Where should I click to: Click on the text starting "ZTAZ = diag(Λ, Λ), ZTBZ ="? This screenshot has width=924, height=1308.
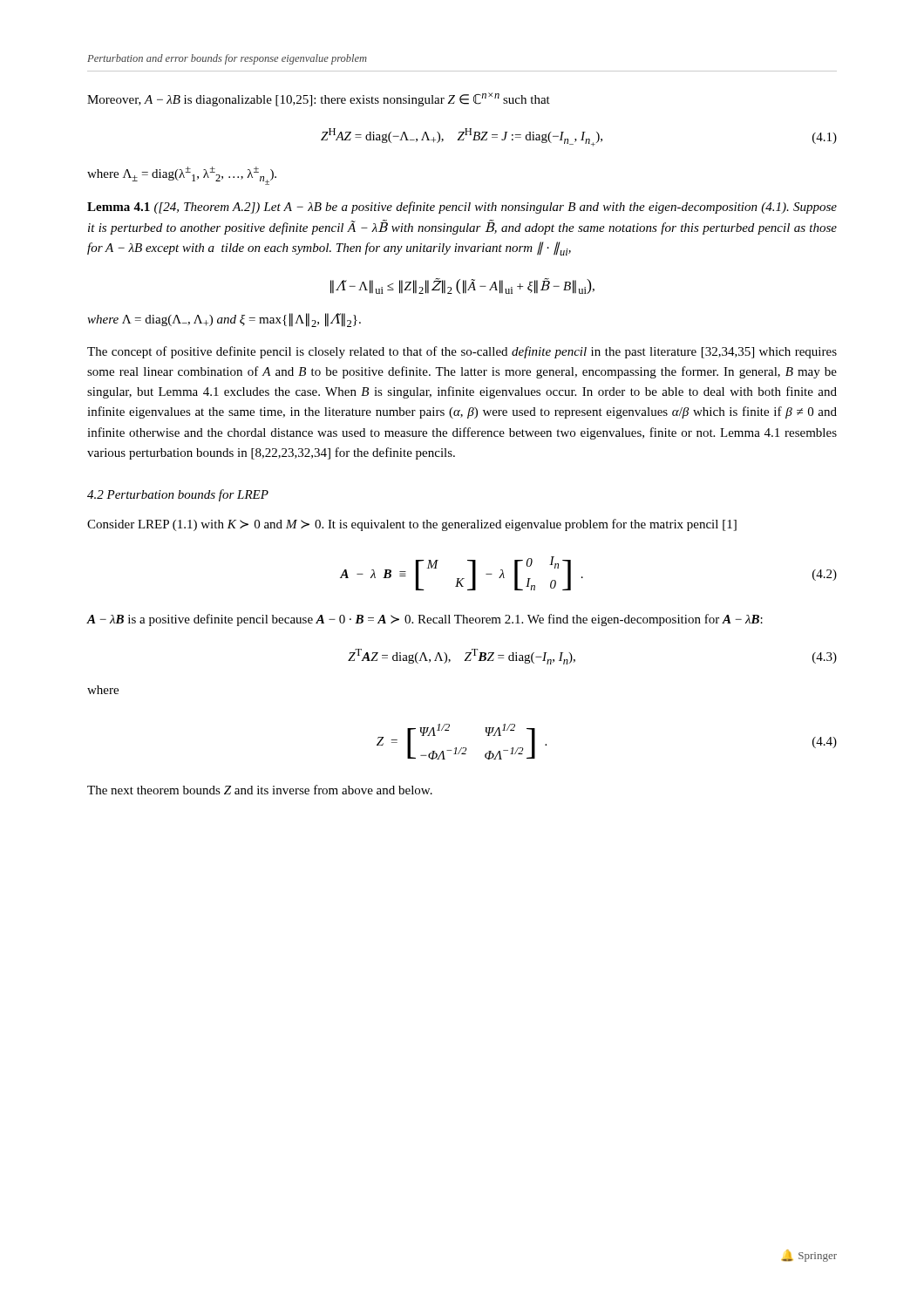pyautogui.click(x=462, y=657)
